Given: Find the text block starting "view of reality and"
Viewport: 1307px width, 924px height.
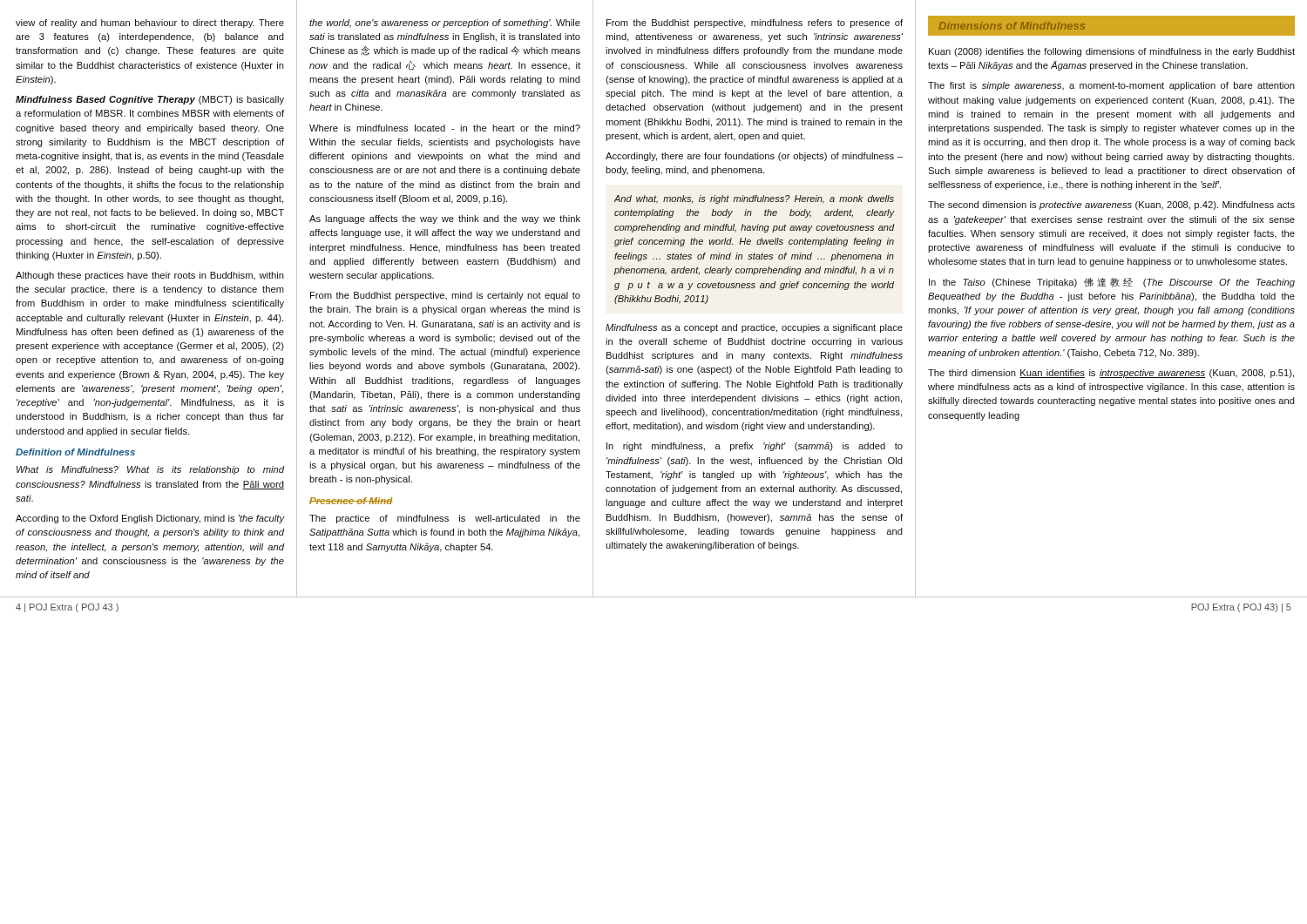Looking at the screenshot, I should click(150, 51).
